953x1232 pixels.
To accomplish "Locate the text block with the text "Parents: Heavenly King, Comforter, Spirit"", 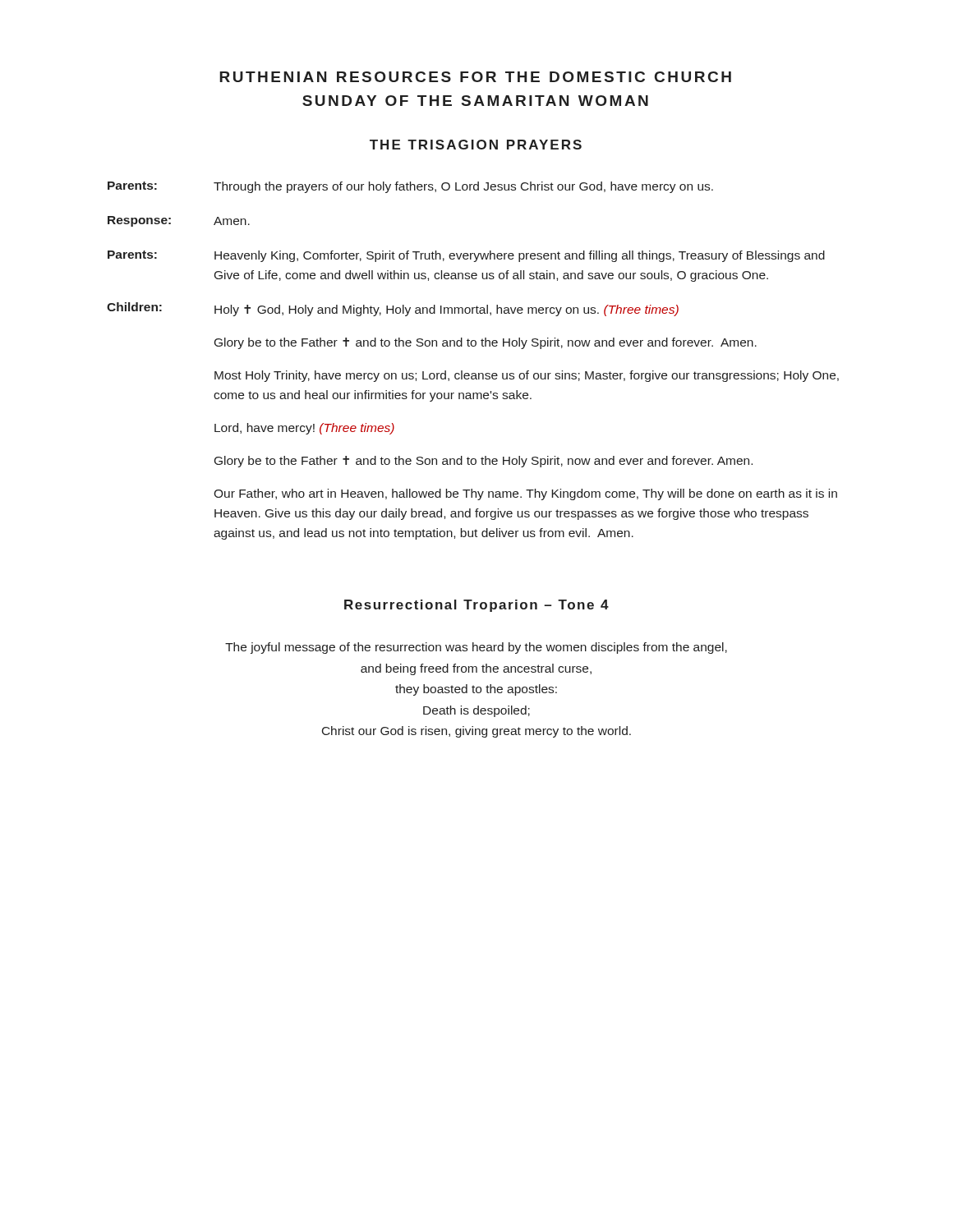I will pyautogui.click(x=476, y=273).
